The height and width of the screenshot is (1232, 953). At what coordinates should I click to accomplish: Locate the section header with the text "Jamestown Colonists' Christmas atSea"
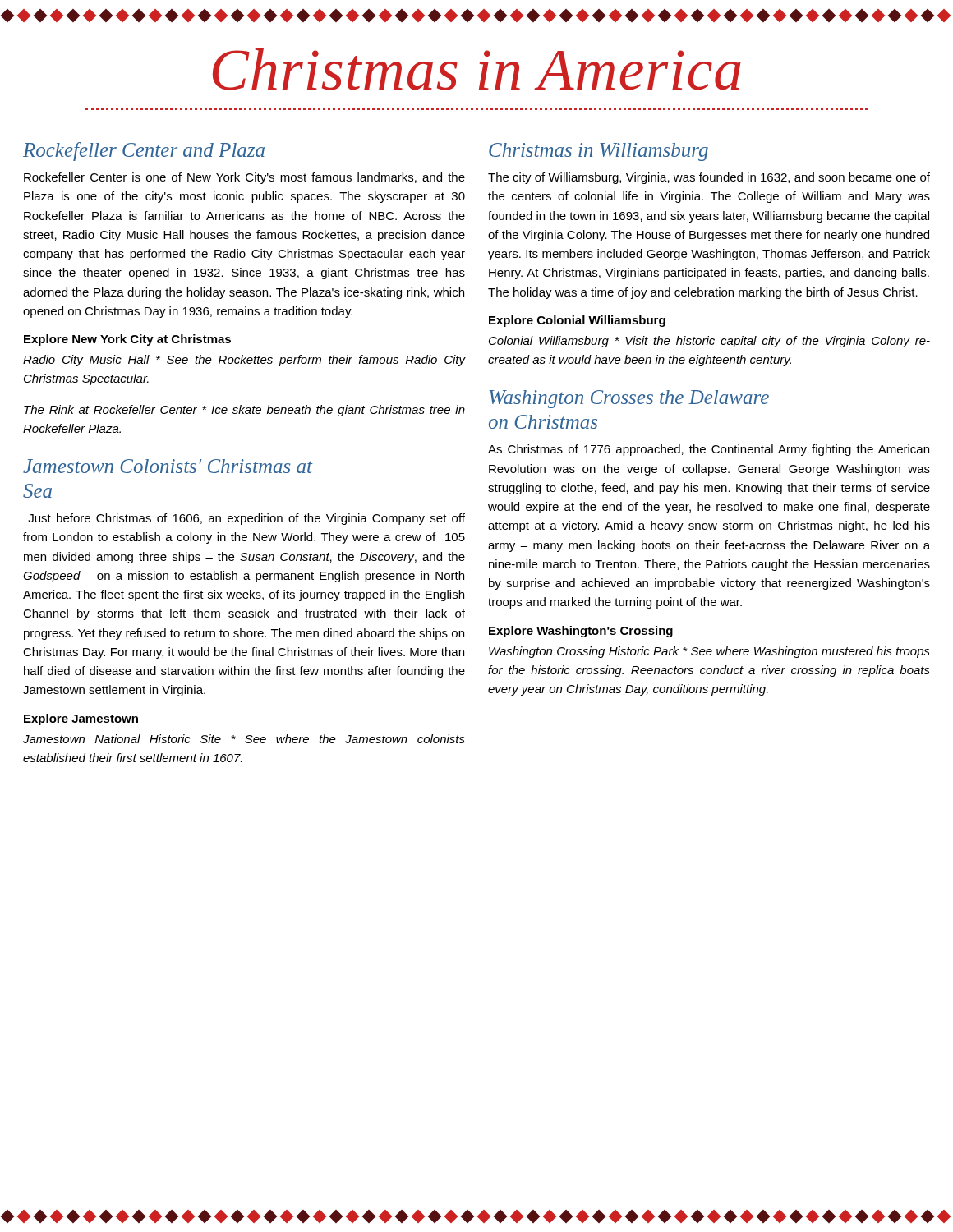click(x=168, y=478)
